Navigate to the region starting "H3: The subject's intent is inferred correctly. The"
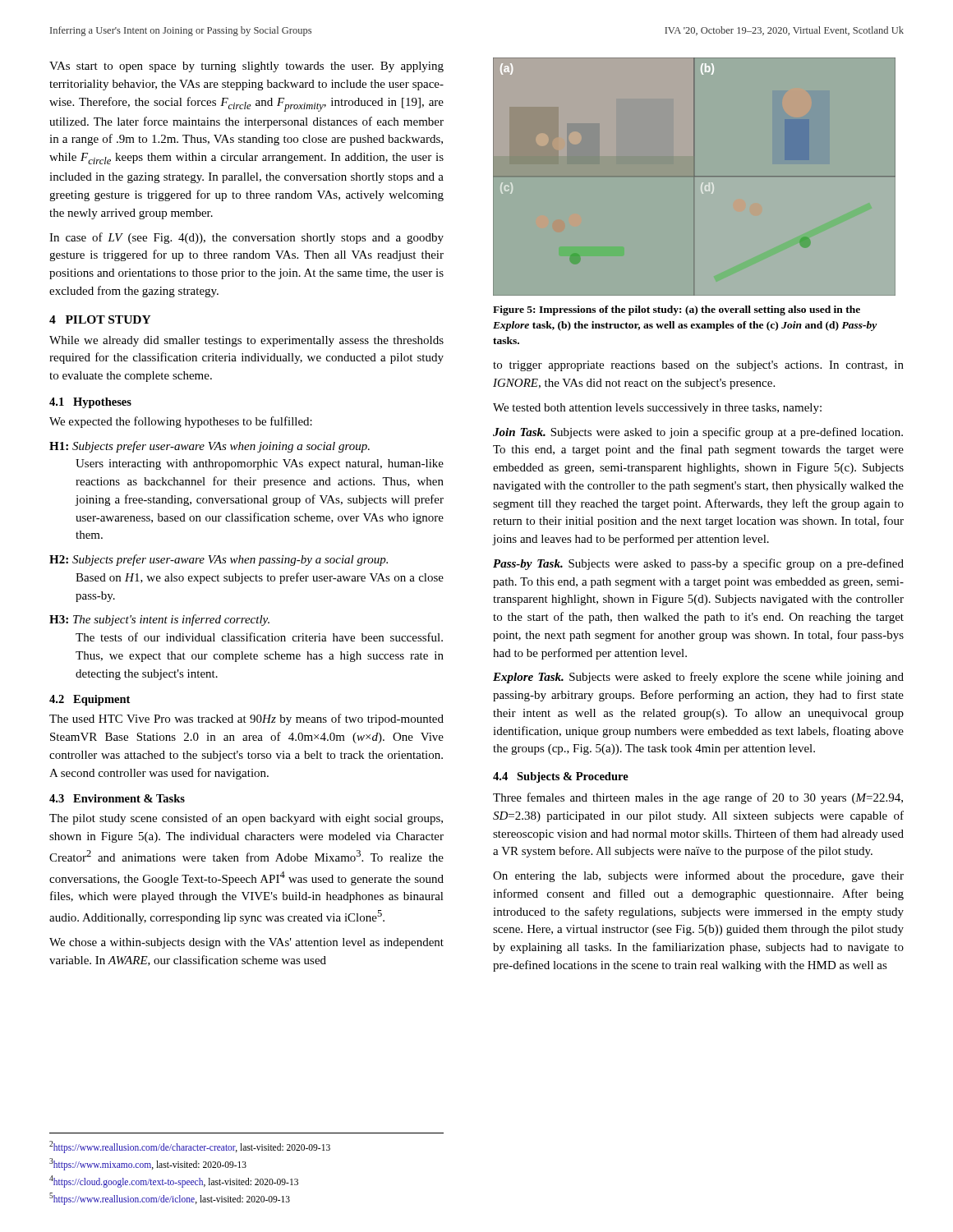 pos(246,648)
